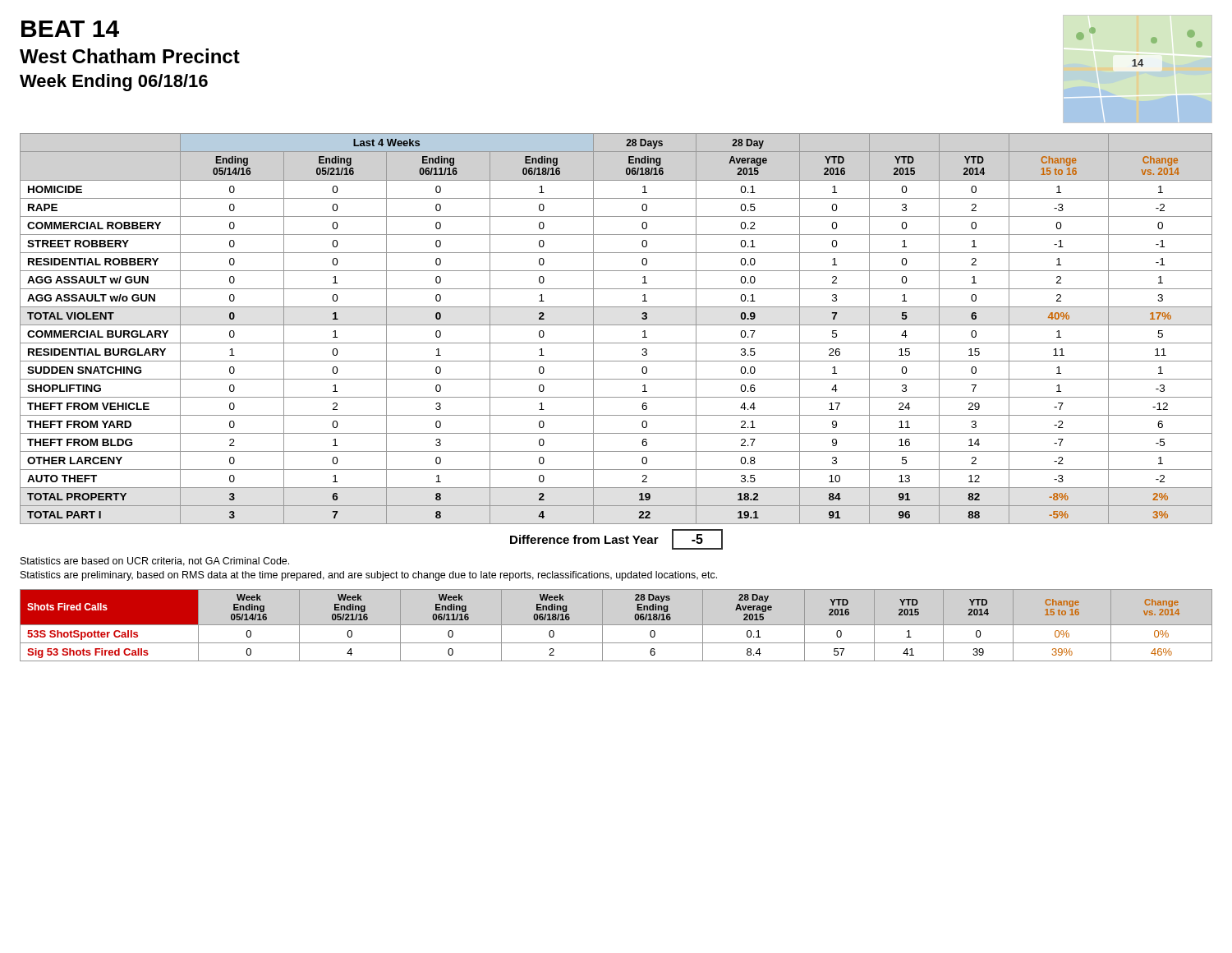The height and width of the screenshot is (953, 1232).
Task: Click on the text that reads "Difference from Last Year -5"
Action: point(616,540)
